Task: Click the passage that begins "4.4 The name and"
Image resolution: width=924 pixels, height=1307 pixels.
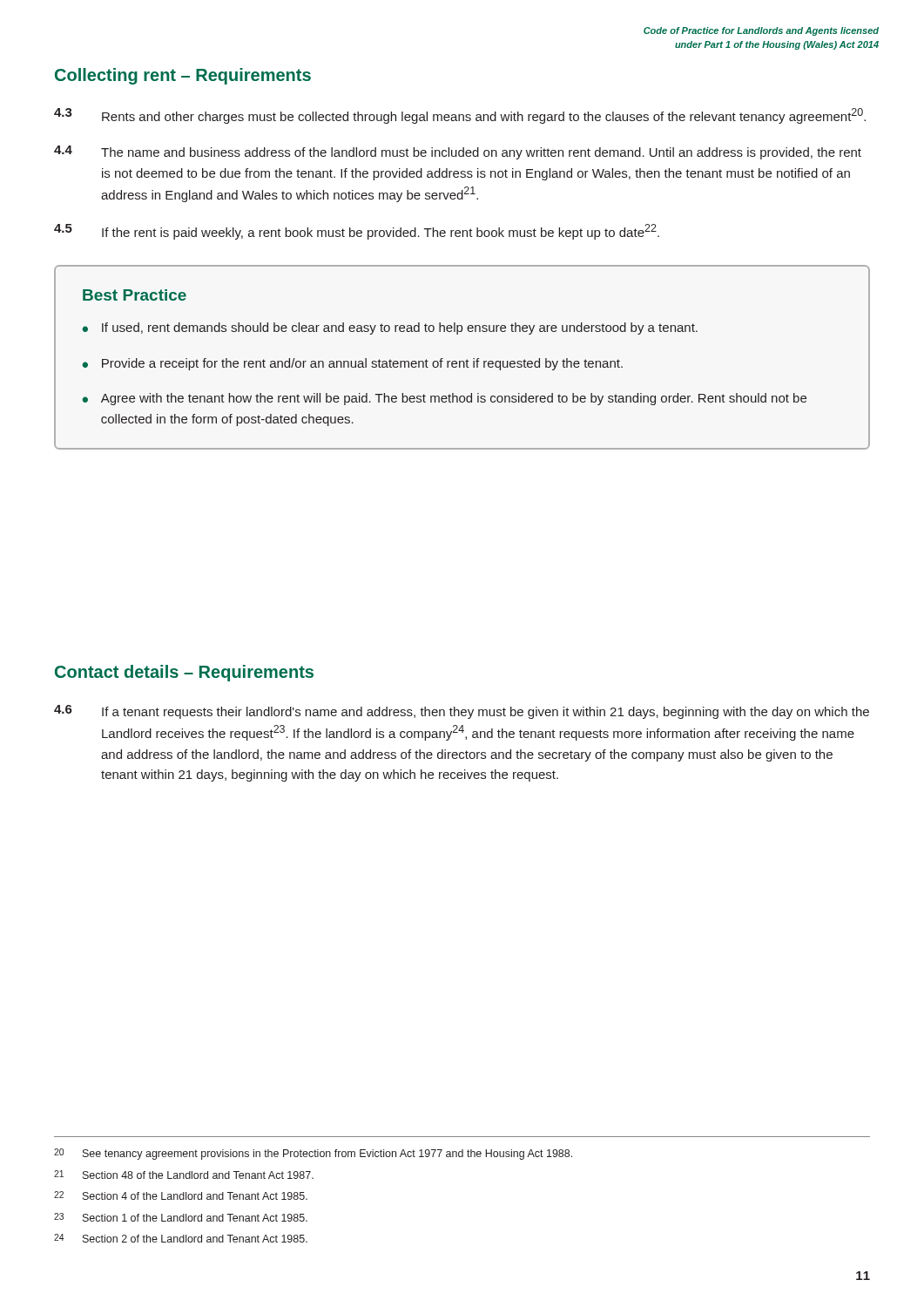Action: pyautogui.click(x=462, y=174)
